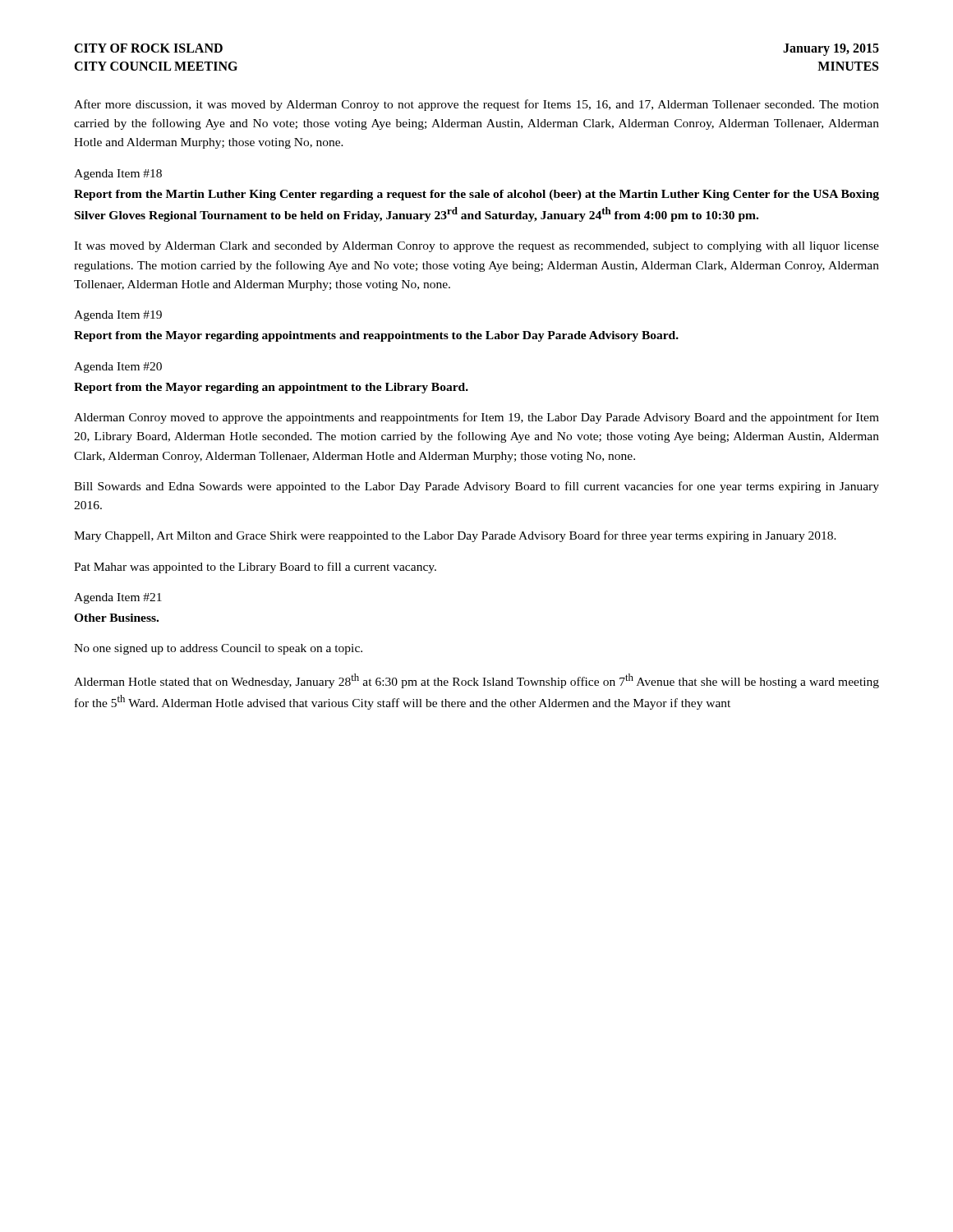
Task: Select the text block that reads "No one signed up to address"
Action: point(219,648)
